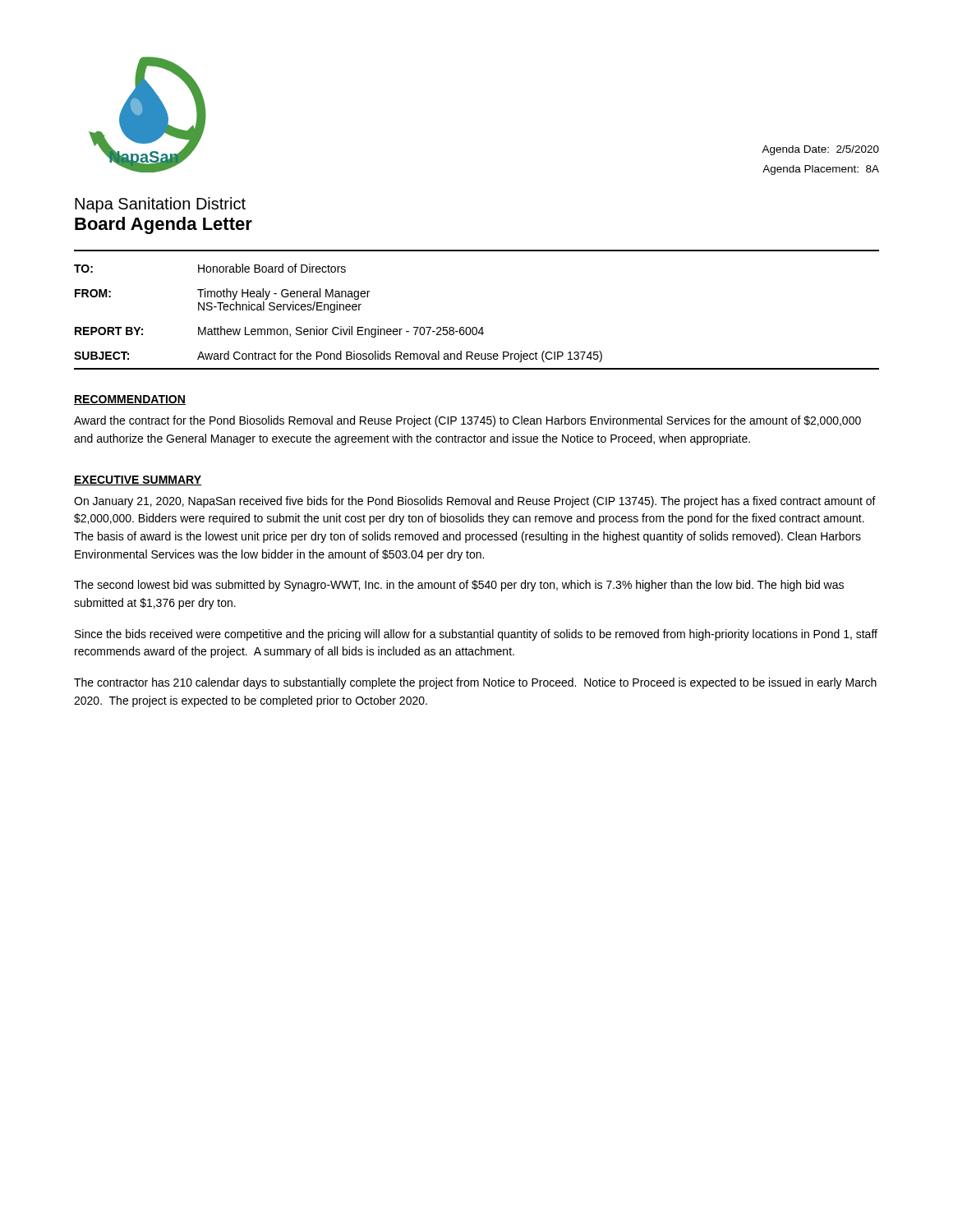Find the text block starting "The second lowest bid"
The width and height of the screenshot is (953, 1232).
point(459,594)
